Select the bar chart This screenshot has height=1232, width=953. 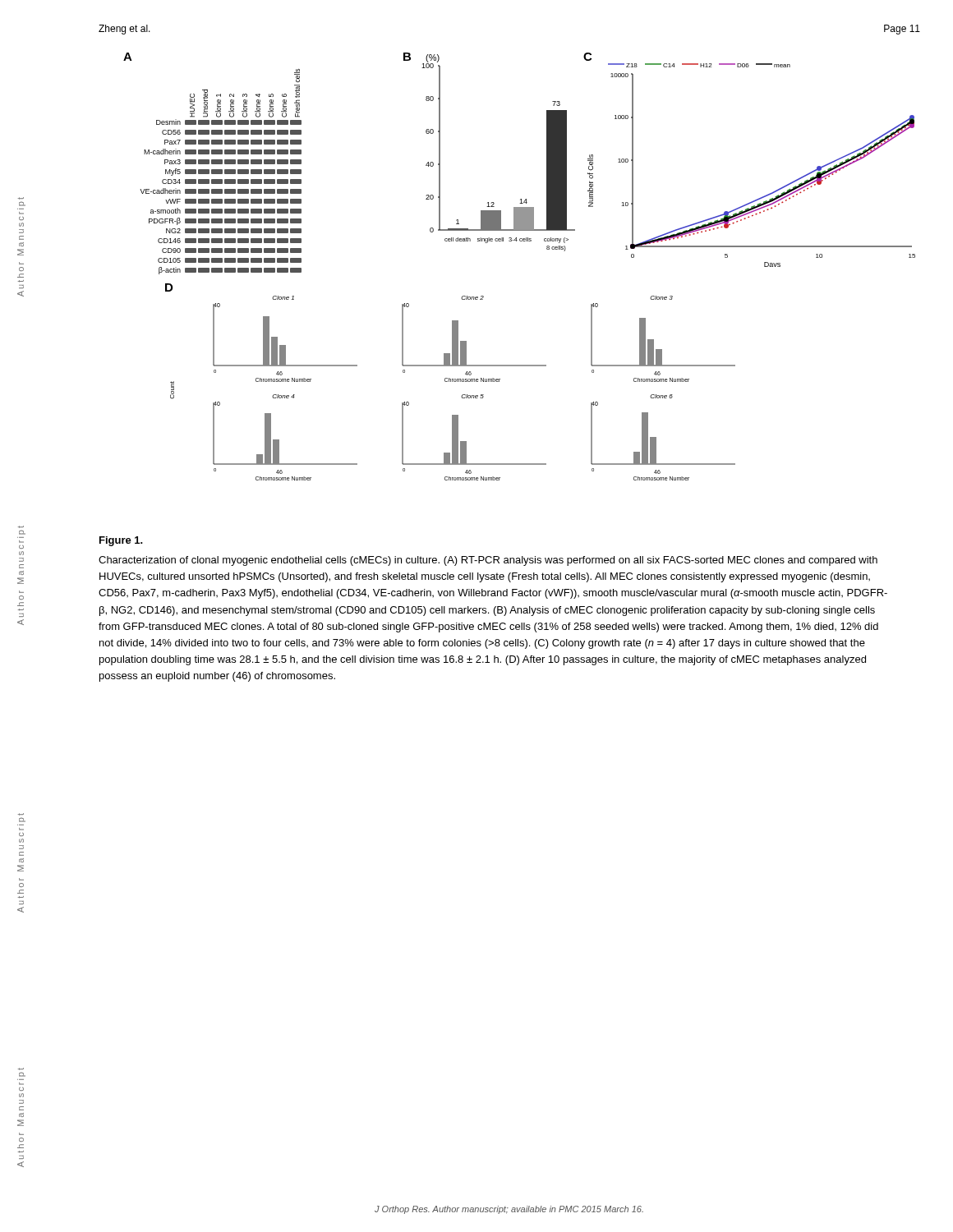491,159
